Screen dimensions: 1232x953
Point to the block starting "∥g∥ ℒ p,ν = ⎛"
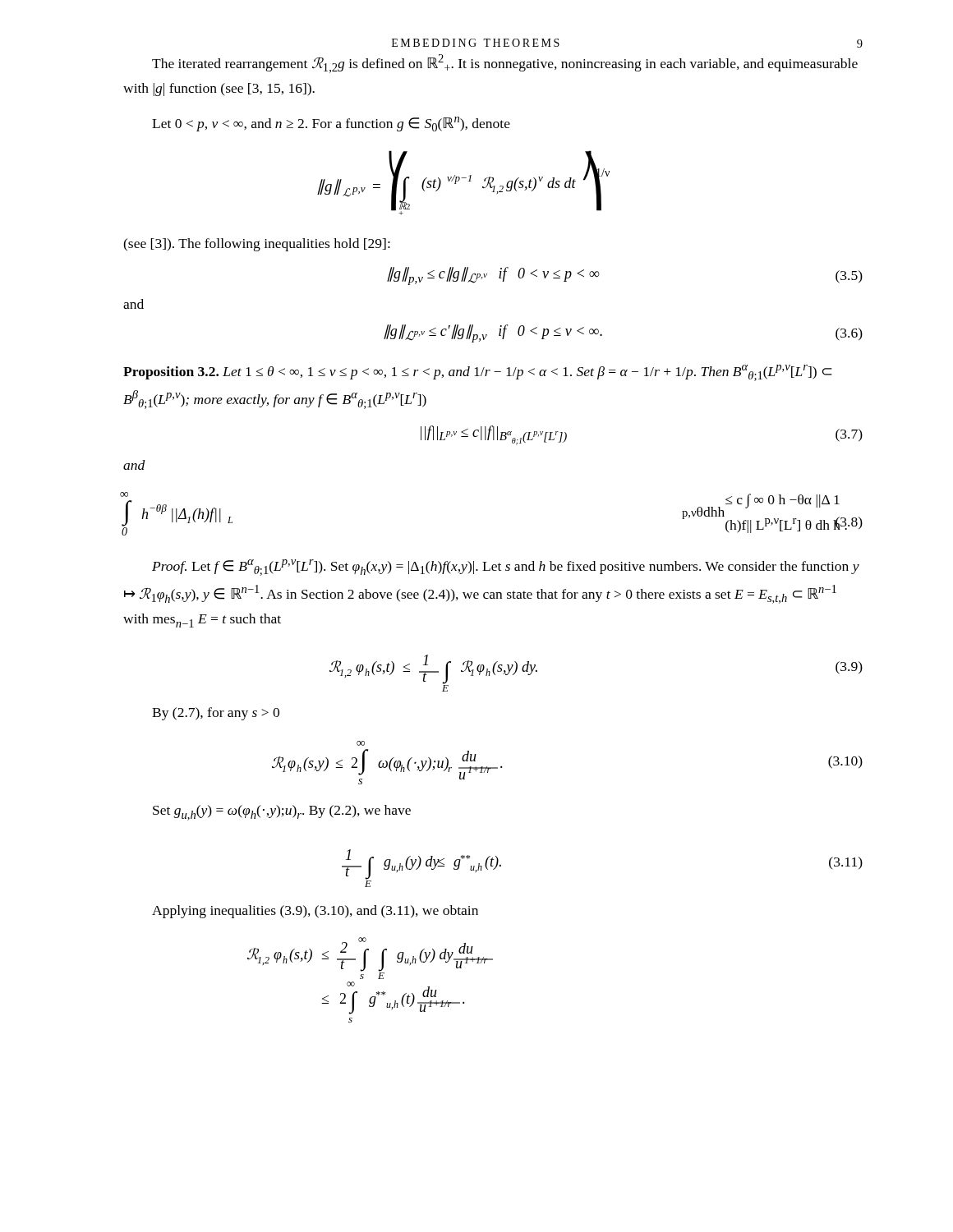(x=493, y=185)
